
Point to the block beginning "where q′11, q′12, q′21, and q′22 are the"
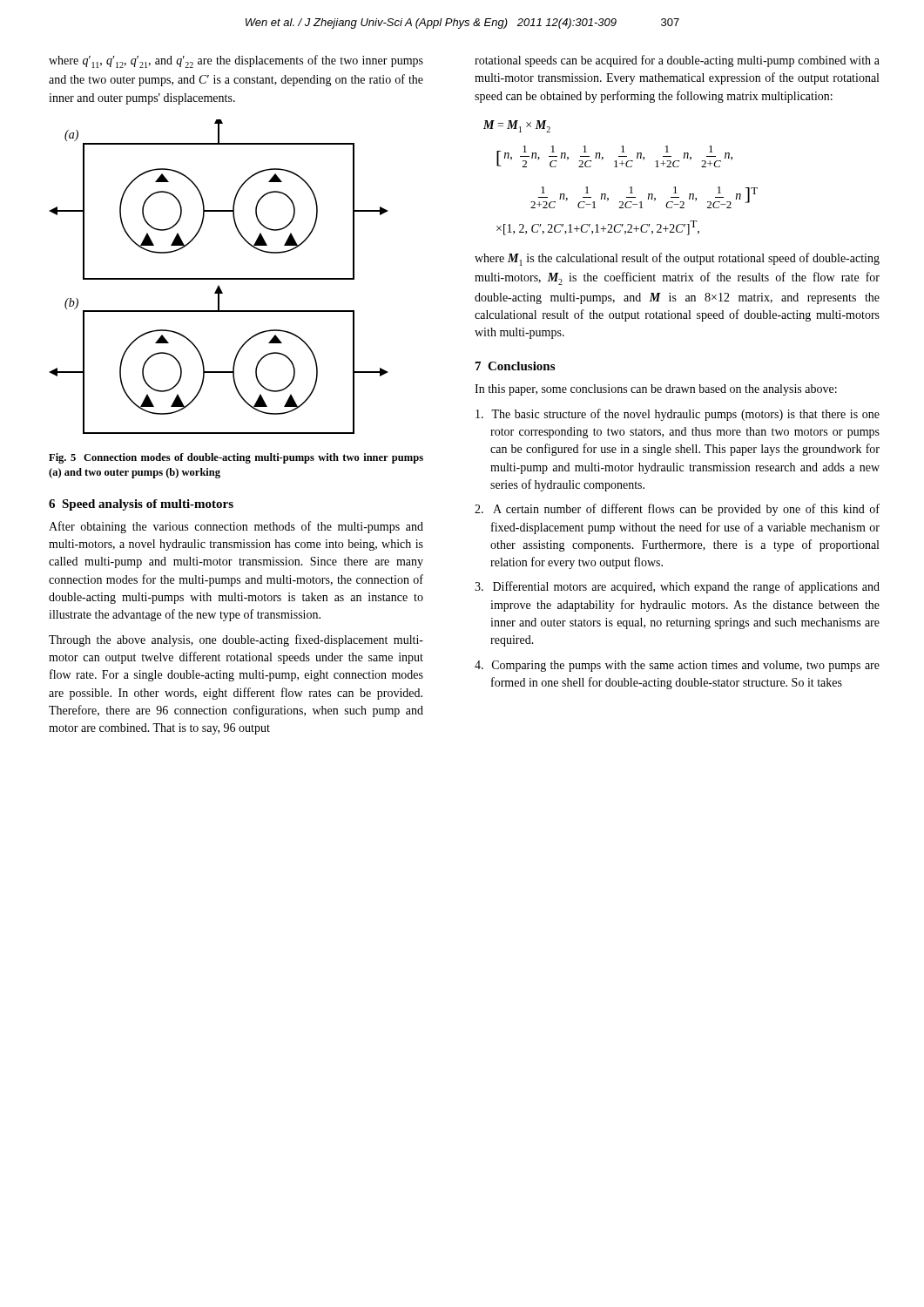[x=236, y=80]
